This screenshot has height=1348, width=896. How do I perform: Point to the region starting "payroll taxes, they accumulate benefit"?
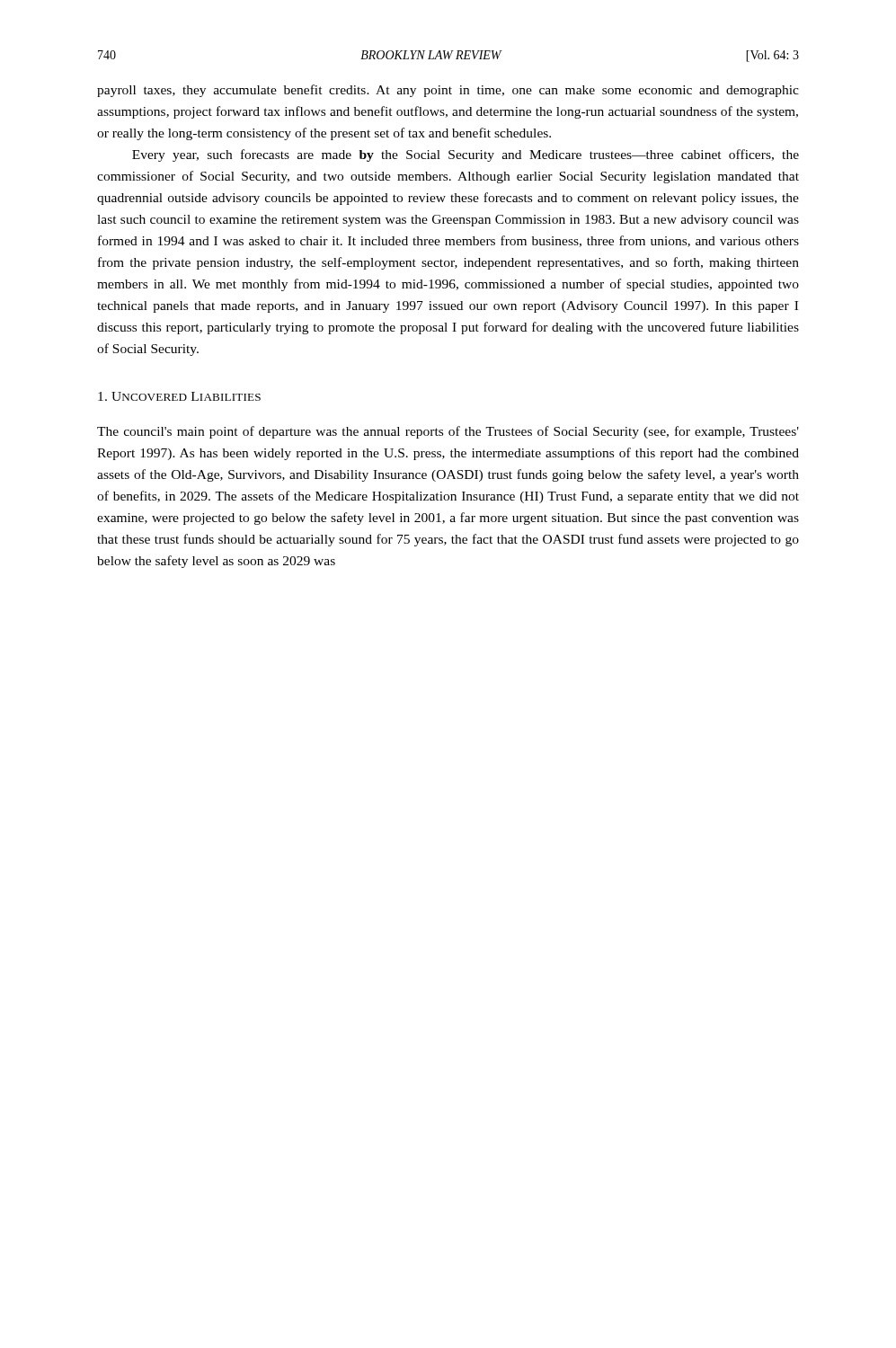coord(448,219)
